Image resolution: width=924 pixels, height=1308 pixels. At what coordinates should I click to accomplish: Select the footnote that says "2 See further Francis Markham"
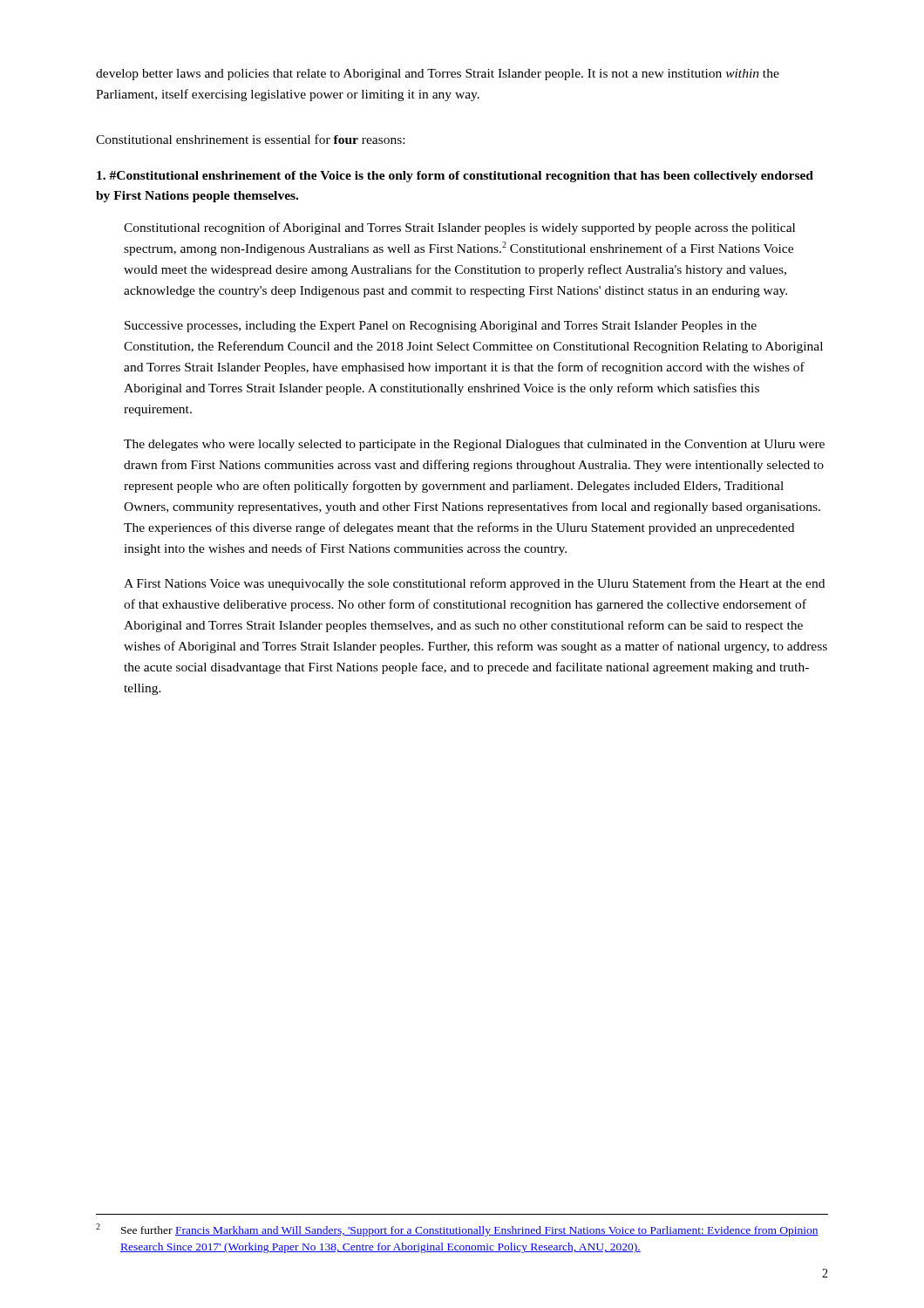click(462, 1238)
